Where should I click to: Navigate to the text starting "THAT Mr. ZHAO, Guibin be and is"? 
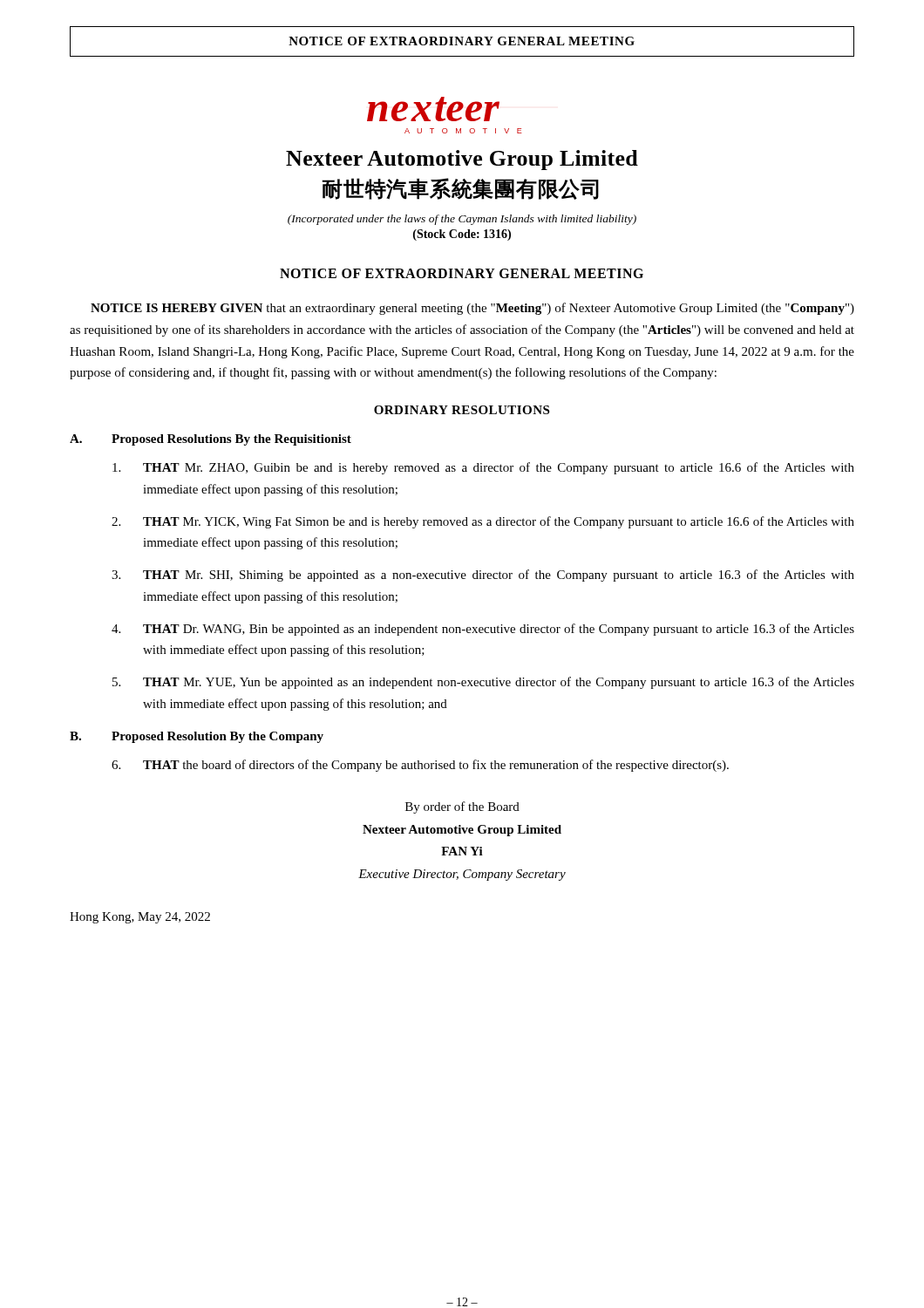click(483, 478)
